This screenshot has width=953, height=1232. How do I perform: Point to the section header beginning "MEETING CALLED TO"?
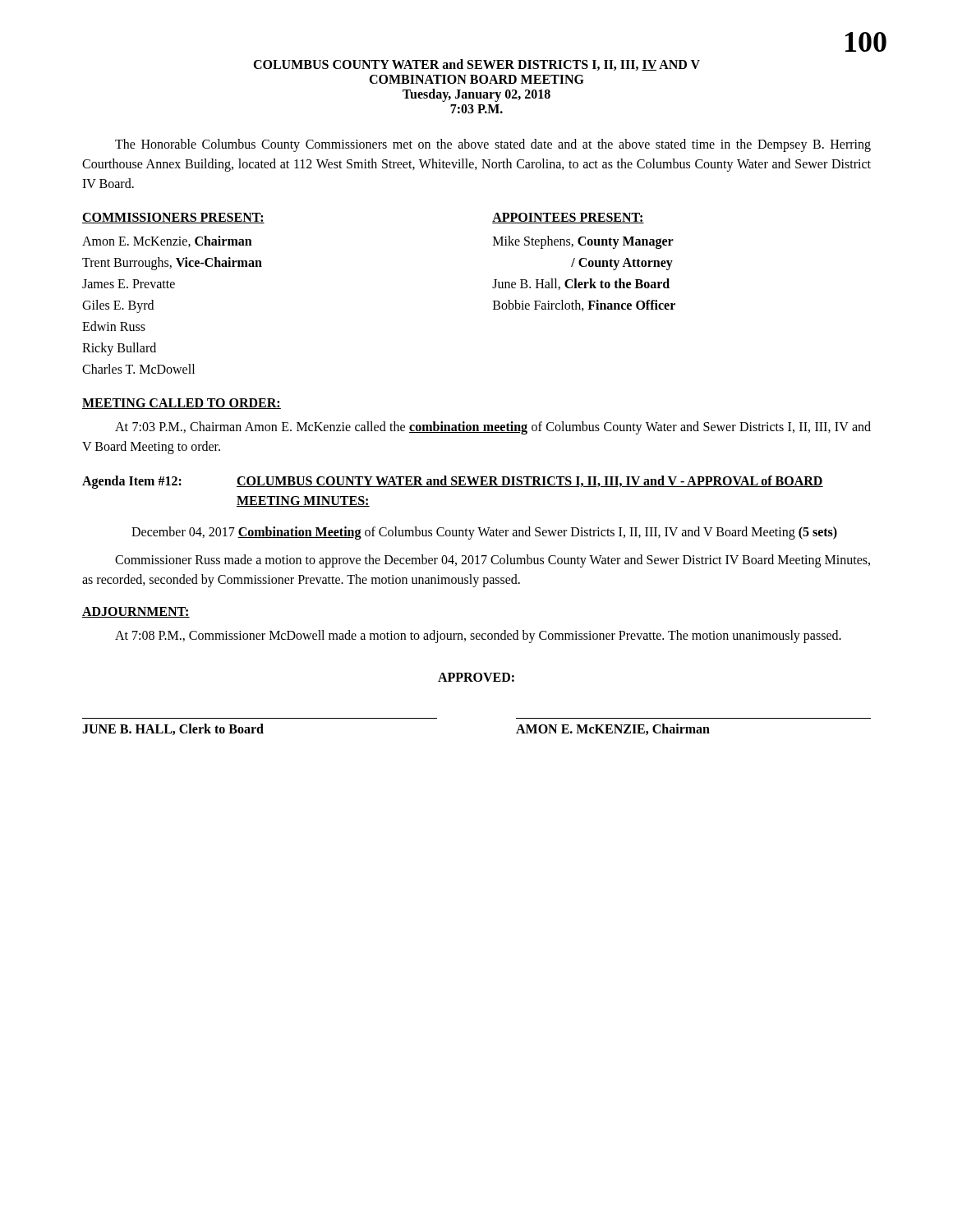coord(181,403)
